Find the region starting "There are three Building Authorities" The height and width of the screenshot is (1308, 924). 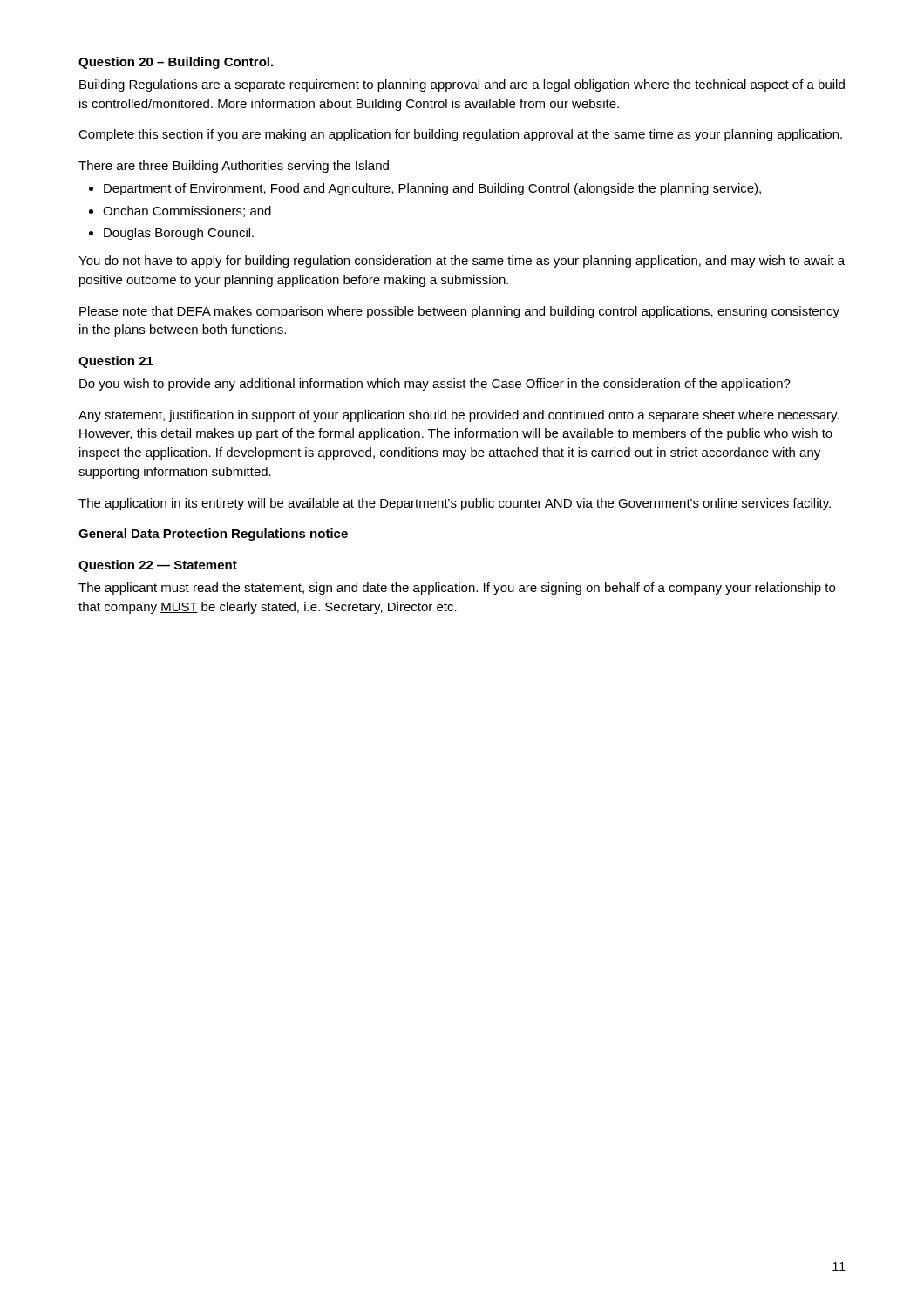pos(234,165)
